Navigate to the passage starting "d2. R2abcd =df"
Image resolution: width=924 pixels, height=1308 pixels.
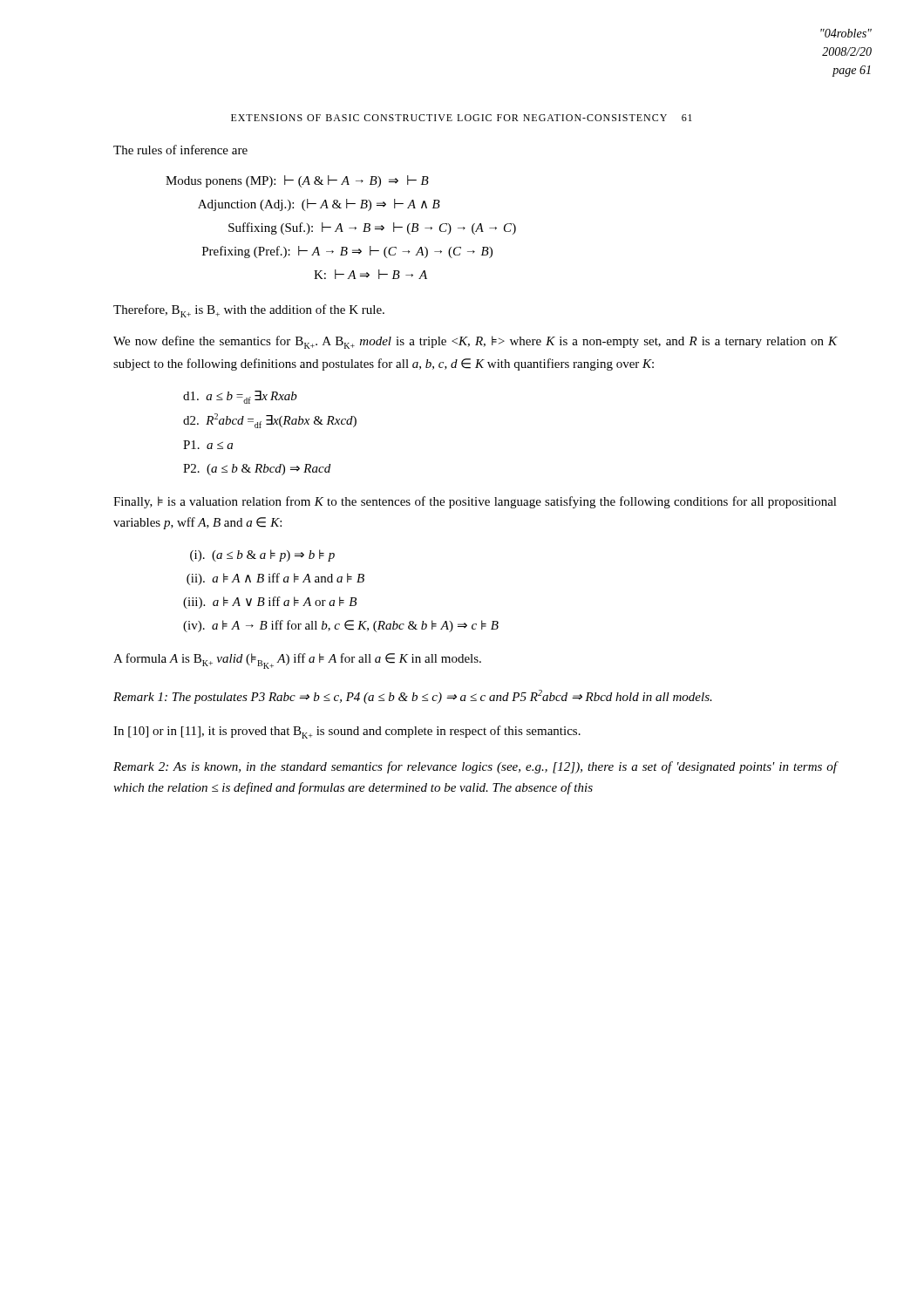pos(270,421)
